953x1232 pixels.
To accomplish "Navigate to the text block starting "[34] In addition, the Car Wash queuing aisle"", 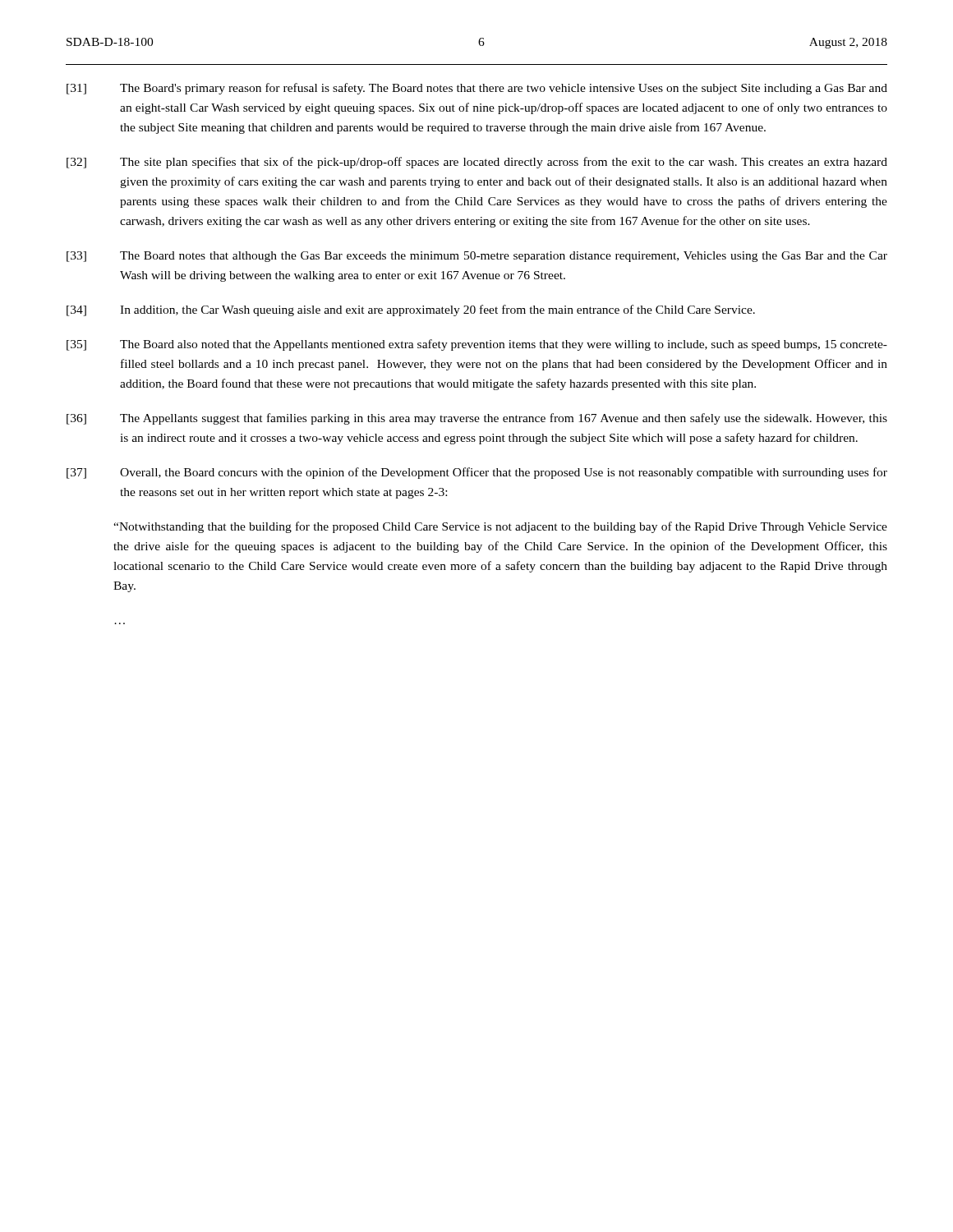I will tap(476, 310).
